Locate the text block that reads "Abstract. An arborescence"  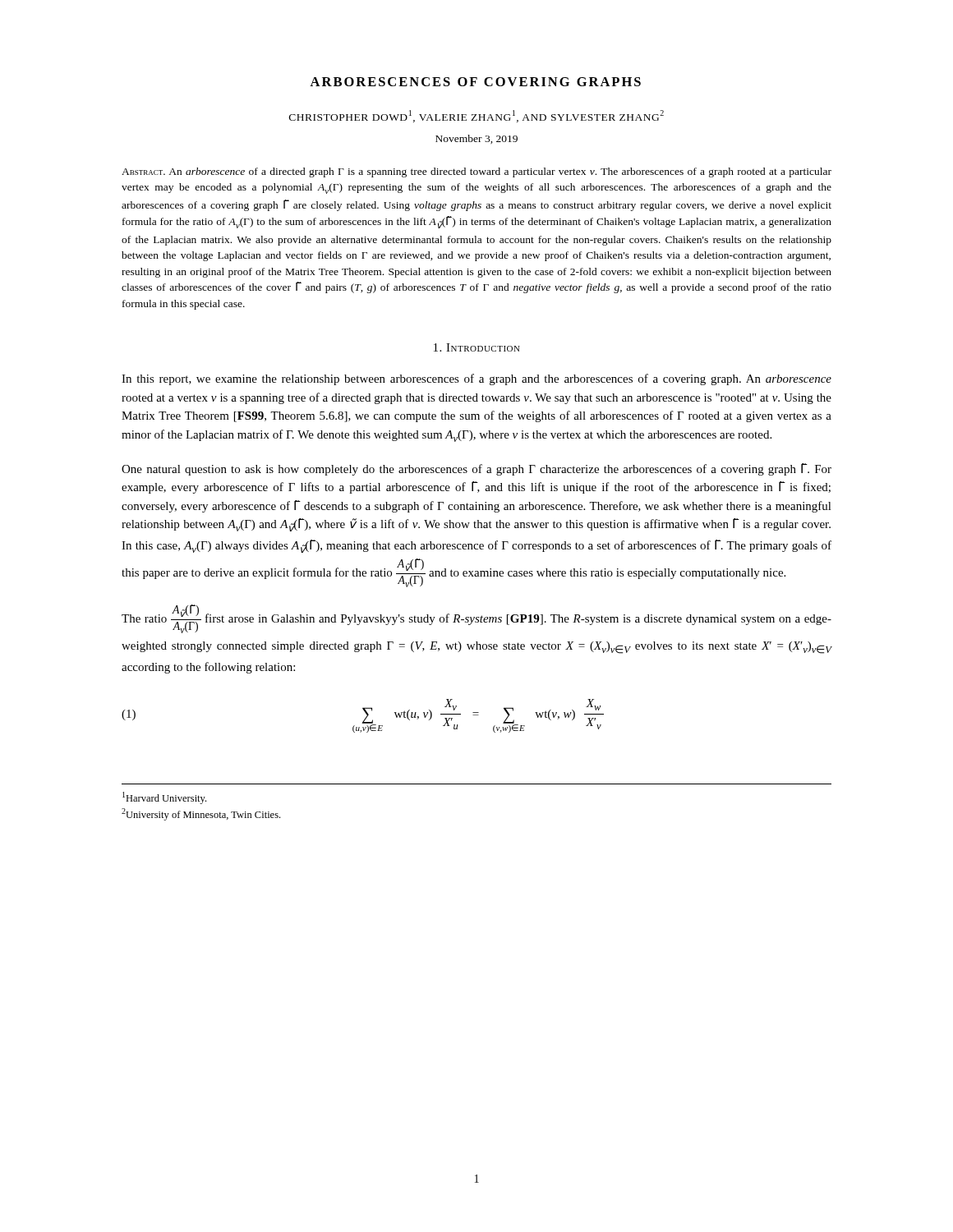pyautogui.click(x=476, y=237)
